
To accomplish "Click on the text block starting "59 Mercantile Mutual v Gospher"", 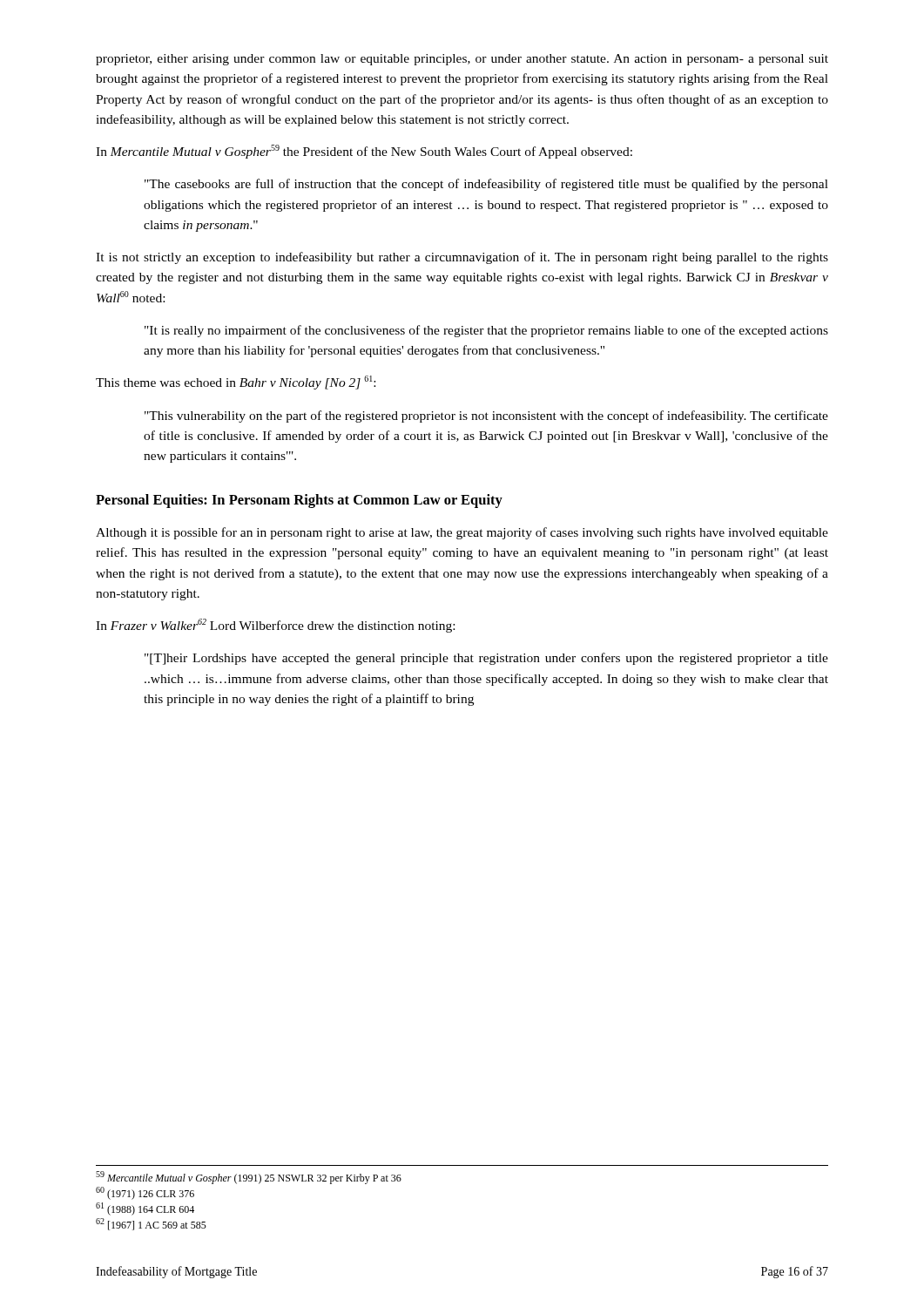I will pos(249,1177).
